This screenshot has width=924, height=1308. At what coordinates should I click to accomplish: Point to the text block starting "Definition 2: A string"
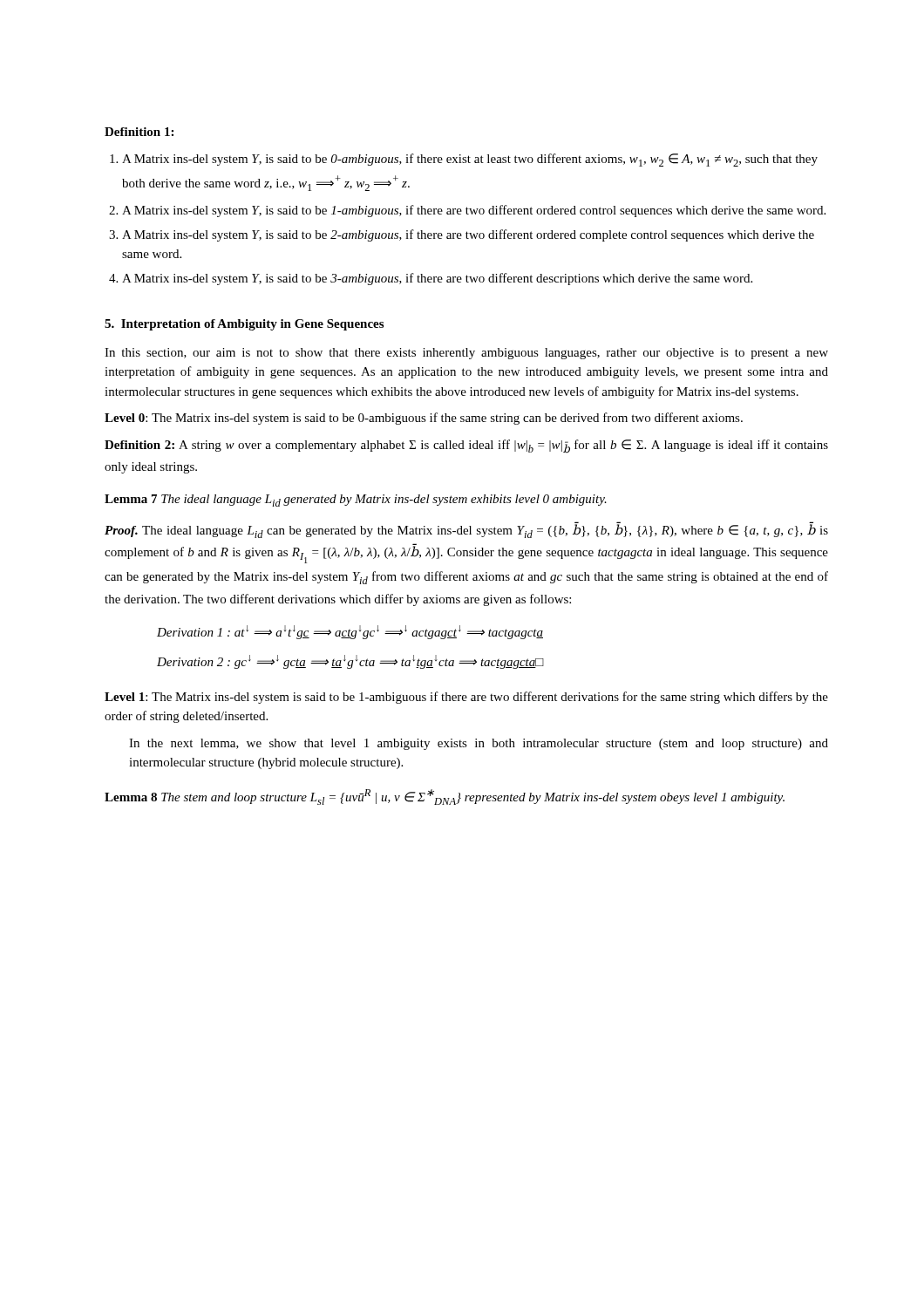(x=466, y=456)
